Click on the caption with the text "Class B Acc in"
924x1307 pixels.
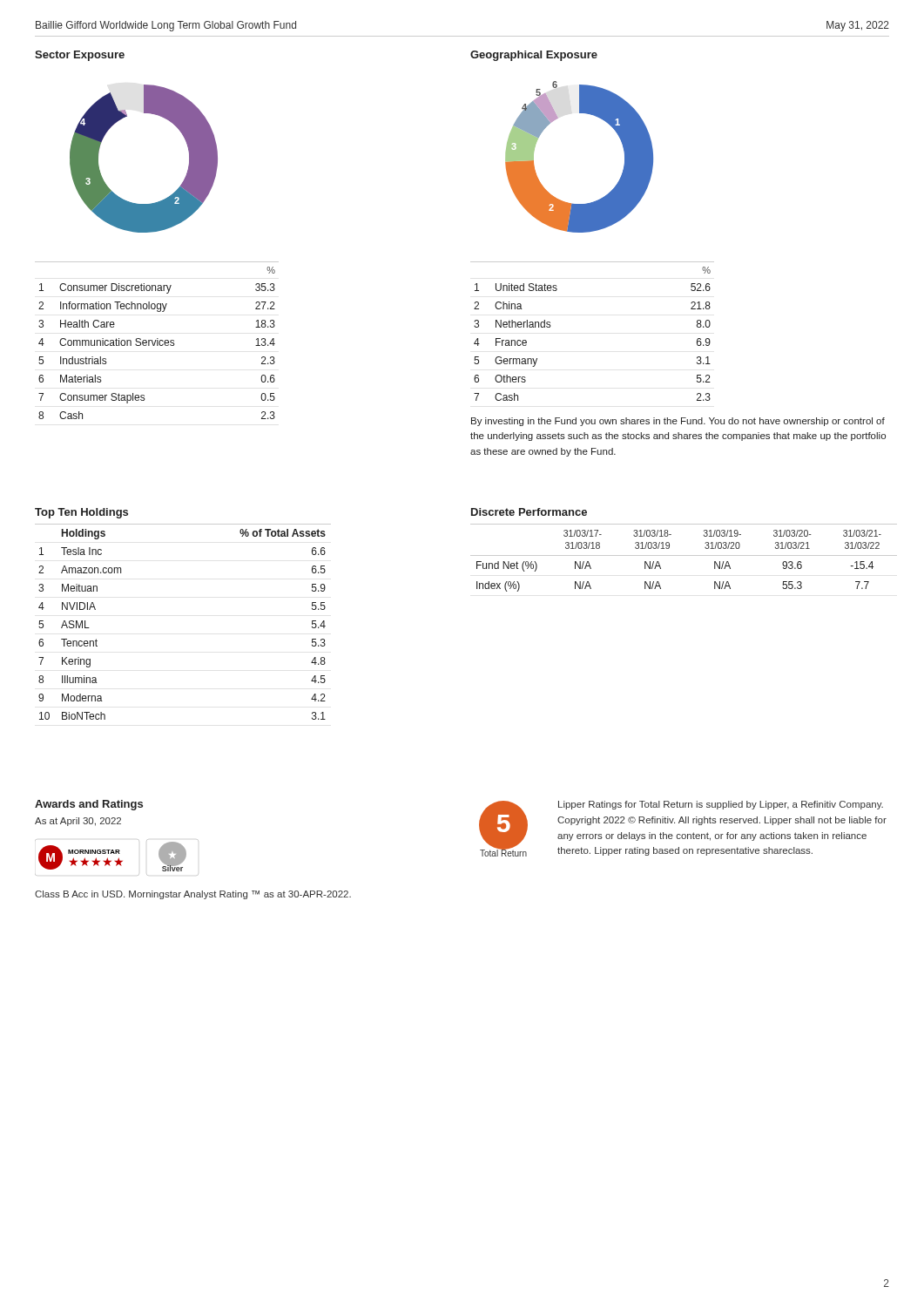tap(193, 894)
